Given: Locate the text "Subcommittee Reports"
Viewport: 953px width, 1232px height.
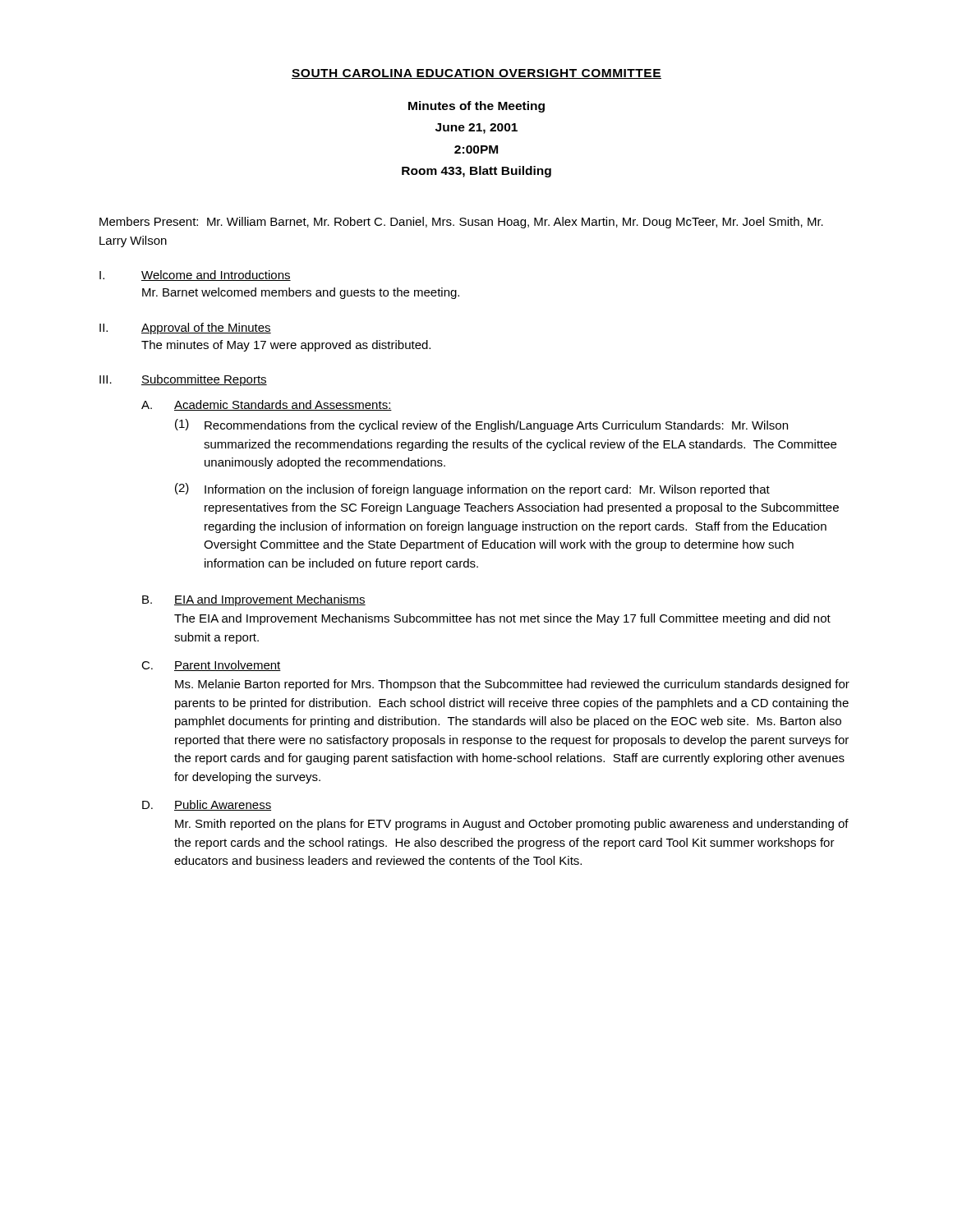Looking at the screenshot, I should [x=204, y=379].
